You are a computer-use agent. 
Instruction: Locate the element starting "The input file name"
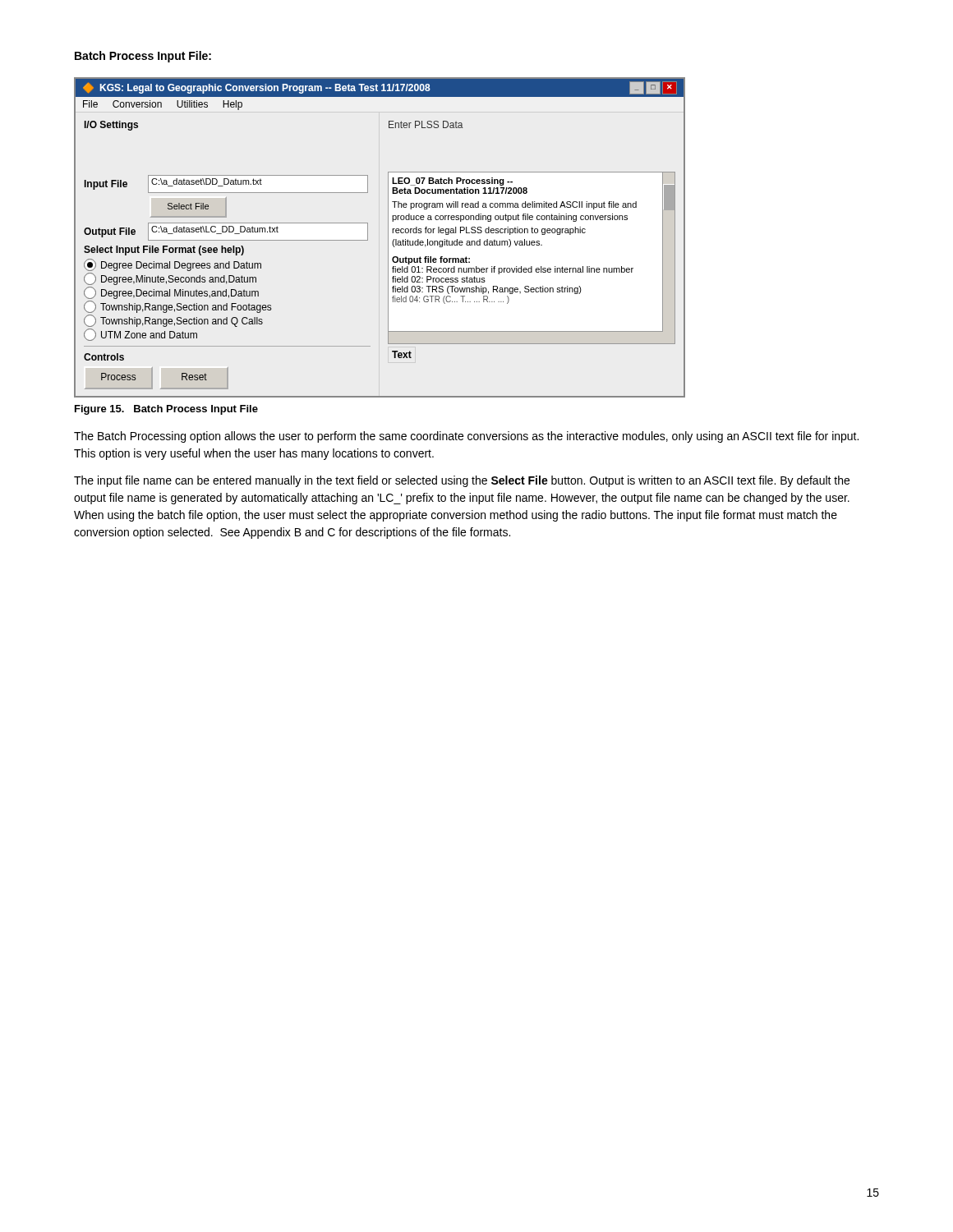click(464, 506)
